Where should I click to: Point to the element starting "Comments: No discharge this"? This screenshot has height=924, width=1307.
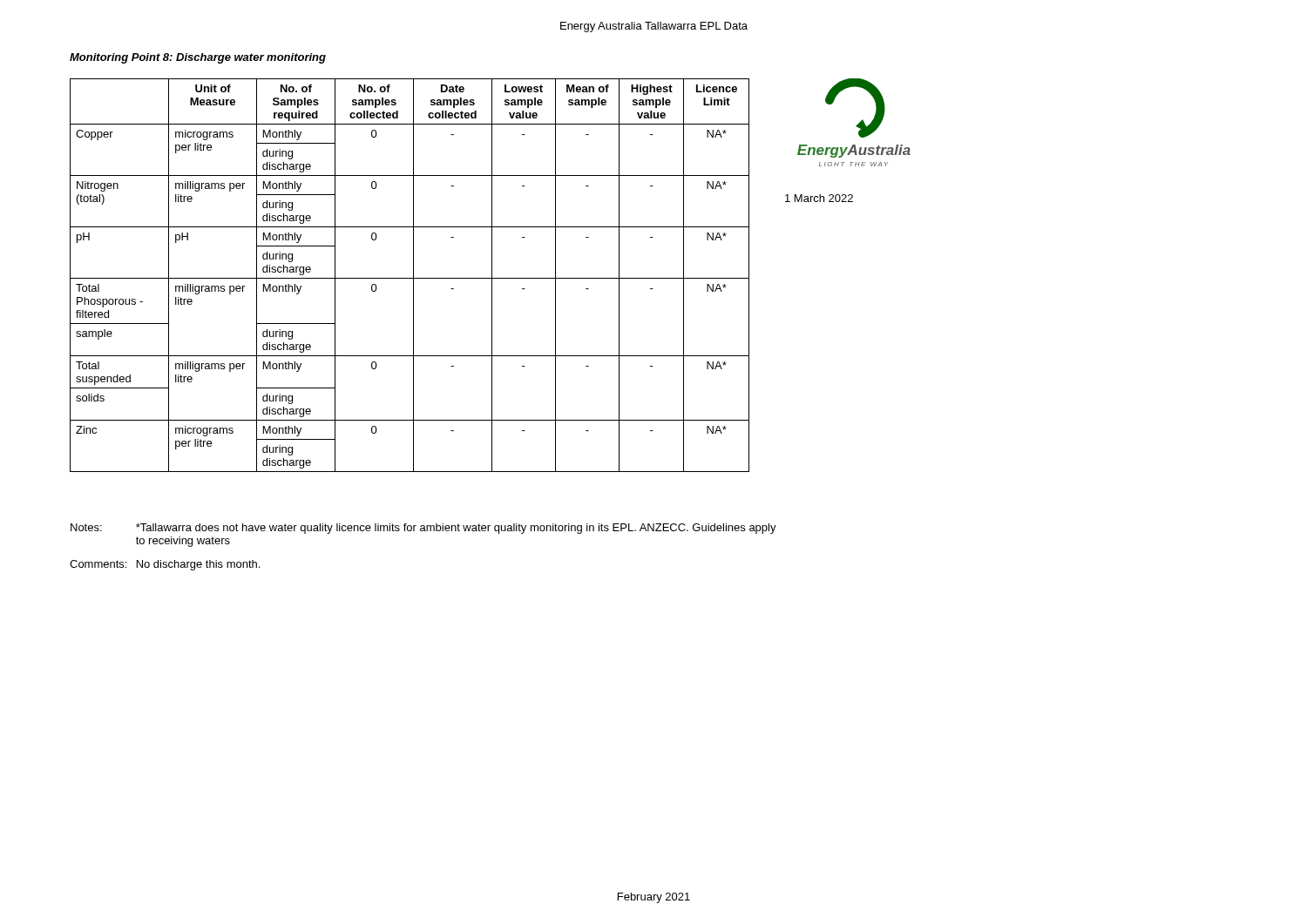click(x=165, y=564)
